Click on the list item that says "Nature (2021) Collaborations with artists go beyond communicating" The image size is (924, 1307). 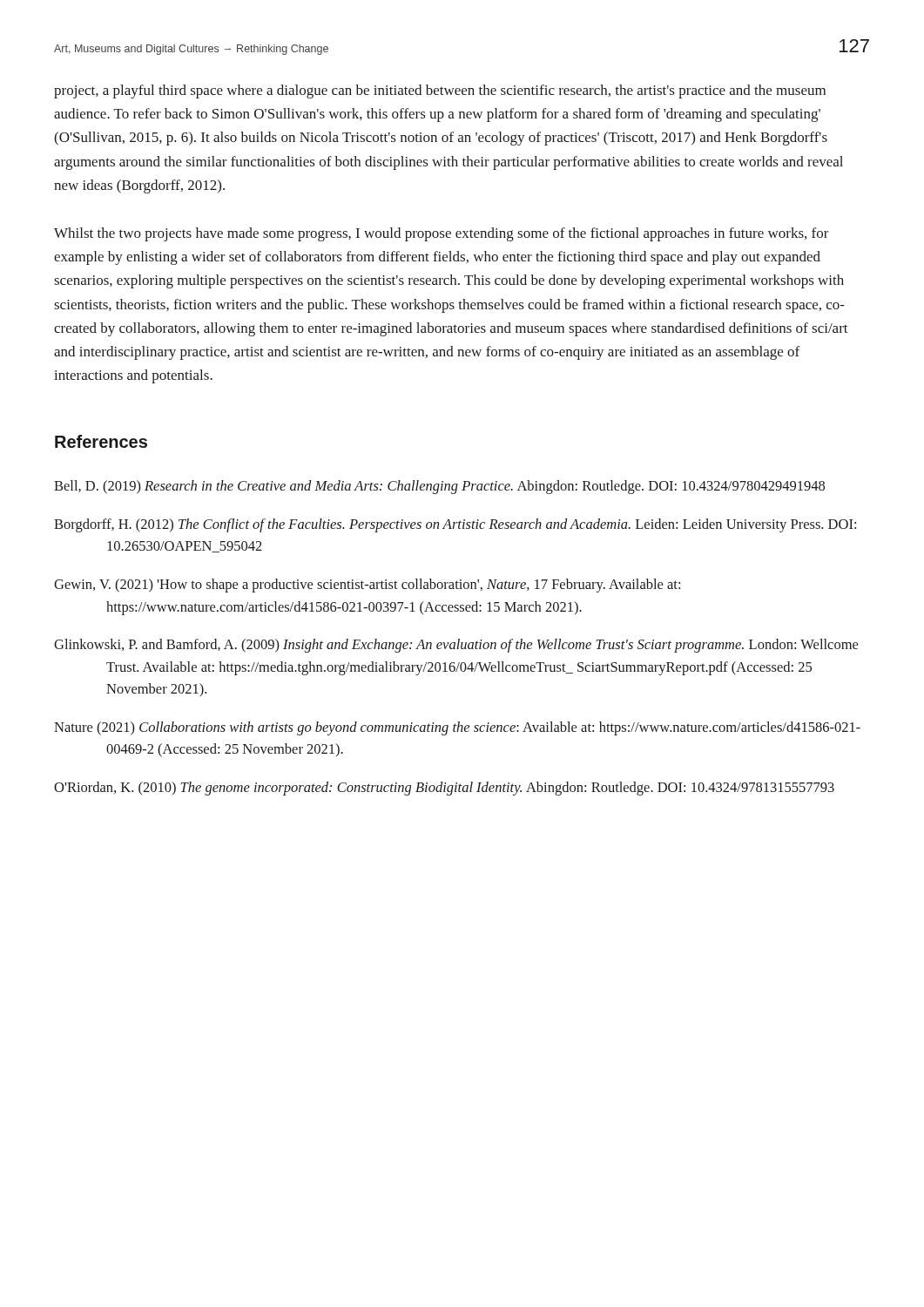(x=457, y=738)
